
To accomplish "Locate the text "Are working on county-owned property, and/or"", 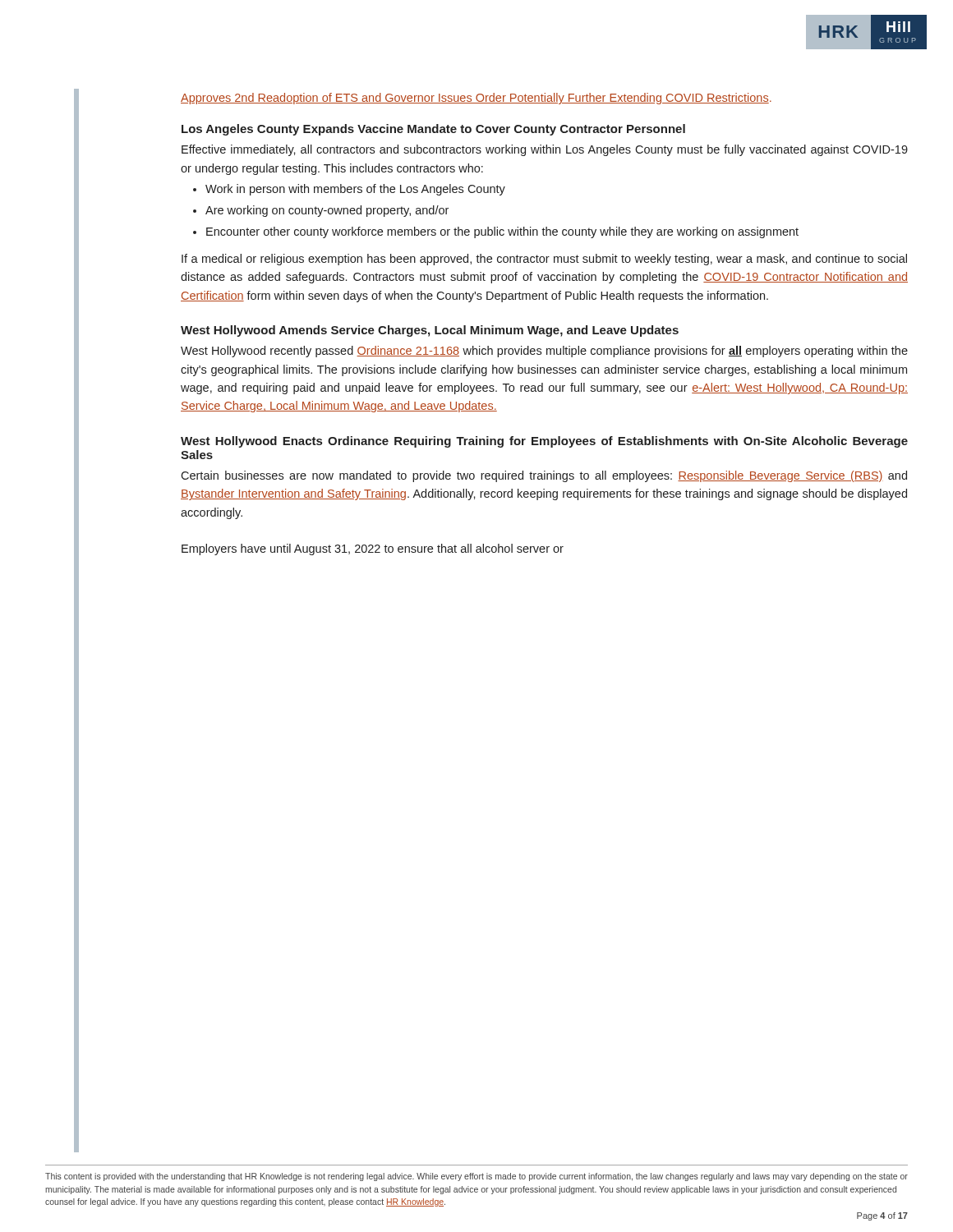I will [327, 210].
